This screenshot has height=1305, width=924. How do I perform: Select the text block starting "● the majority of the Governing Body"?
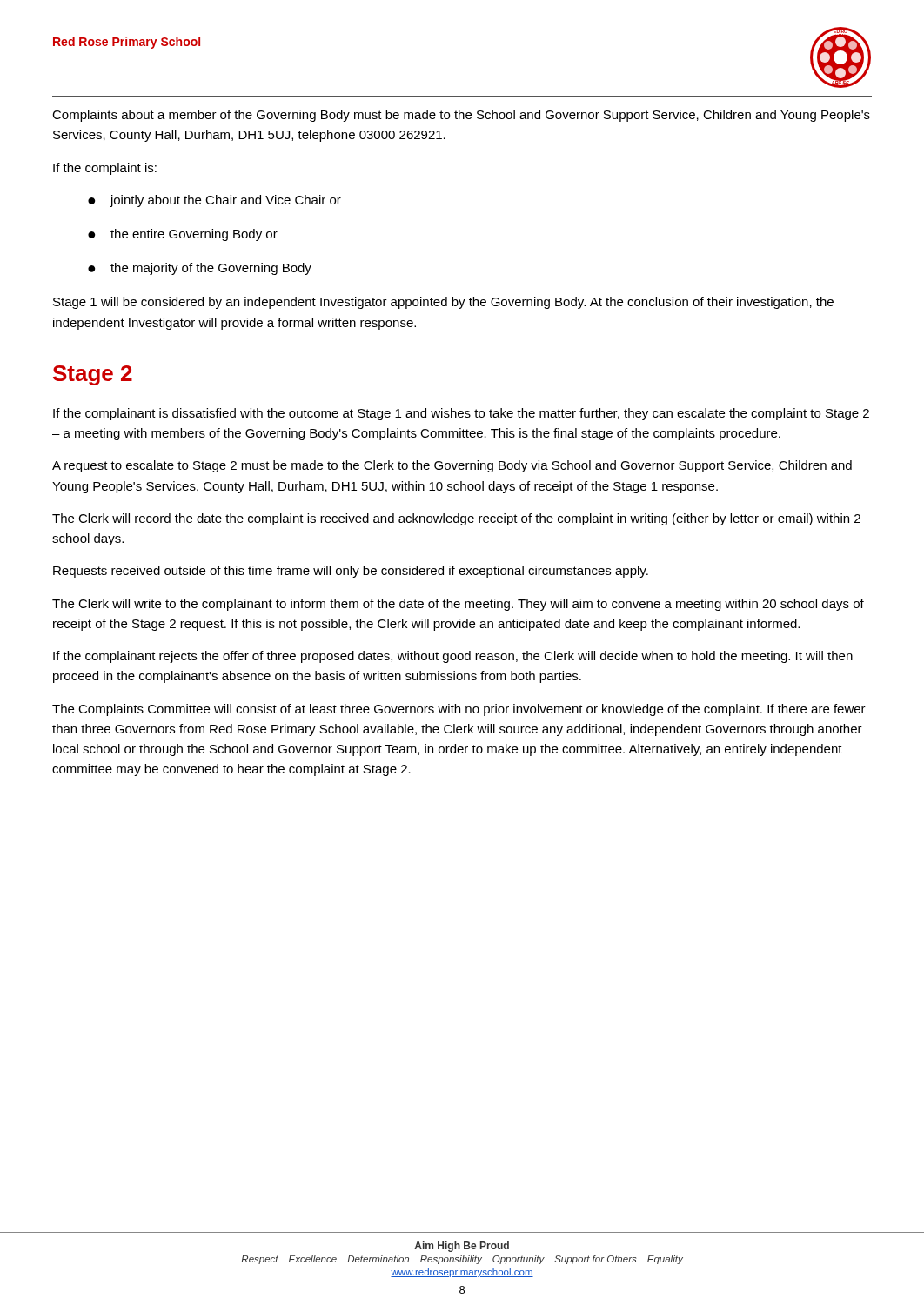tap(199, 269)
